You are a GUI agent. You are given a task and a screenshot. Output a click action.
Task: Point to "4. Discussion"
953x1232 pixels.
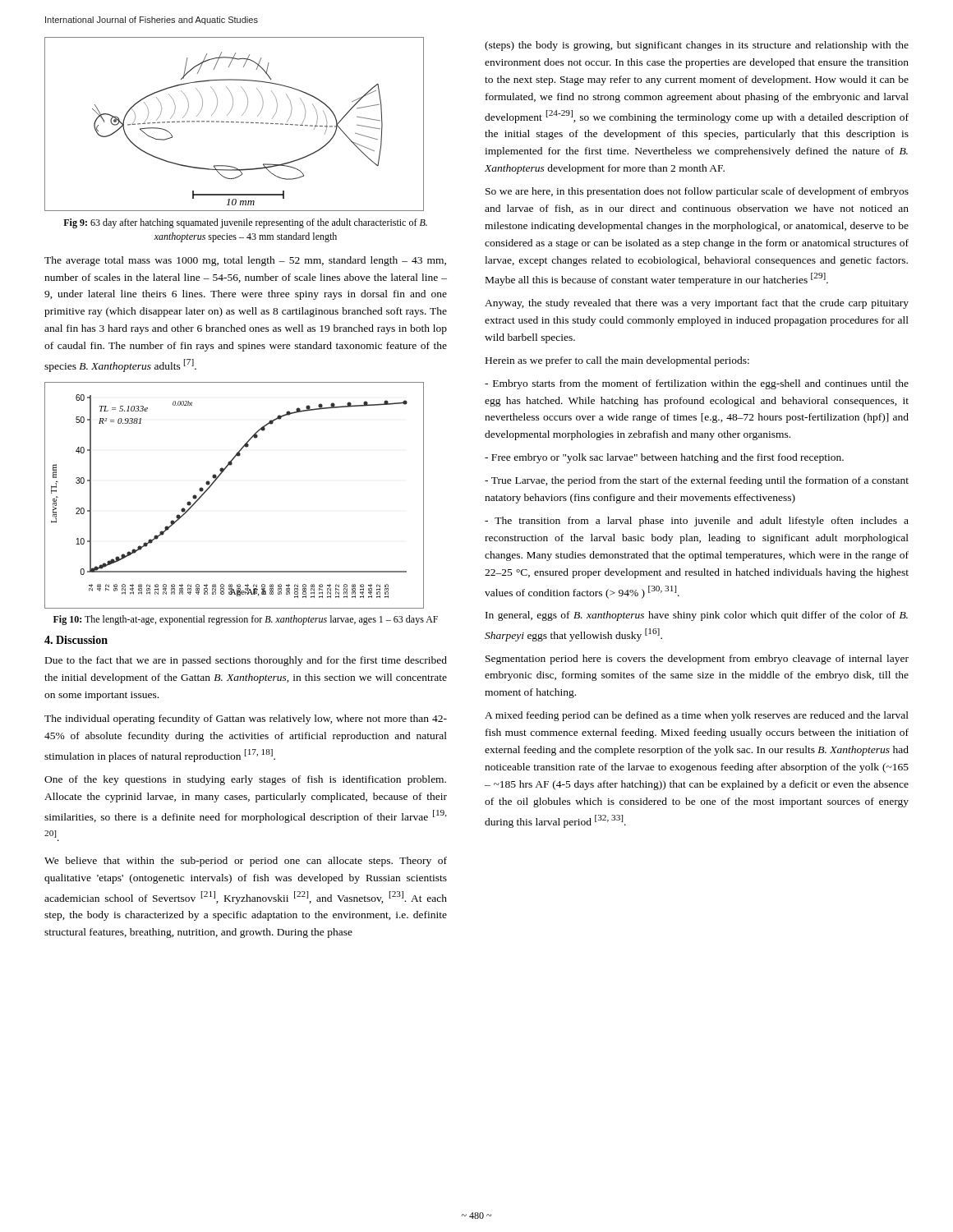coord(76,641)
